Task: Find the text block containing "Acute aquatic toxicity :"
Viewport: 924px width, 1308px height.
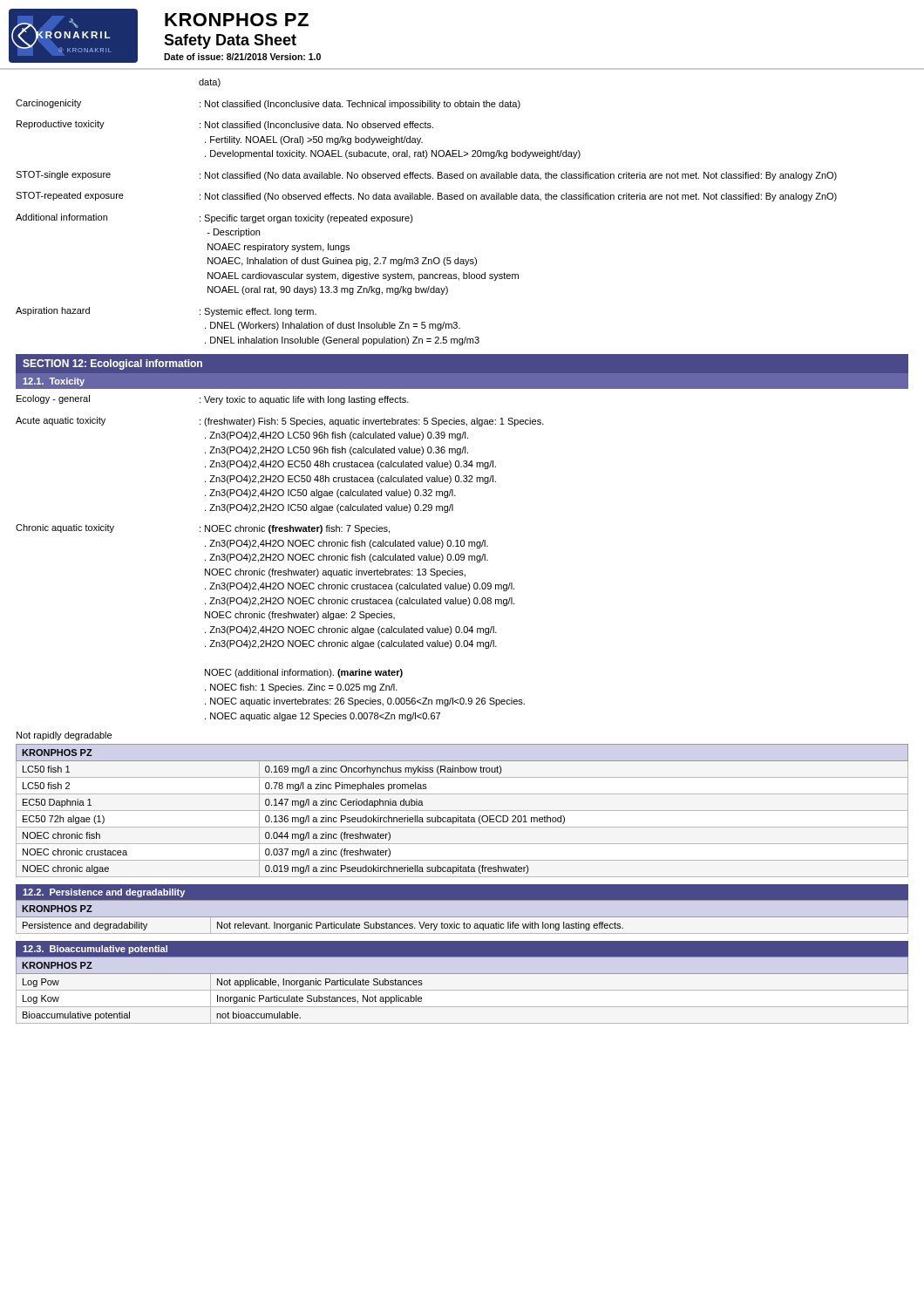Action: pos(462,464)
